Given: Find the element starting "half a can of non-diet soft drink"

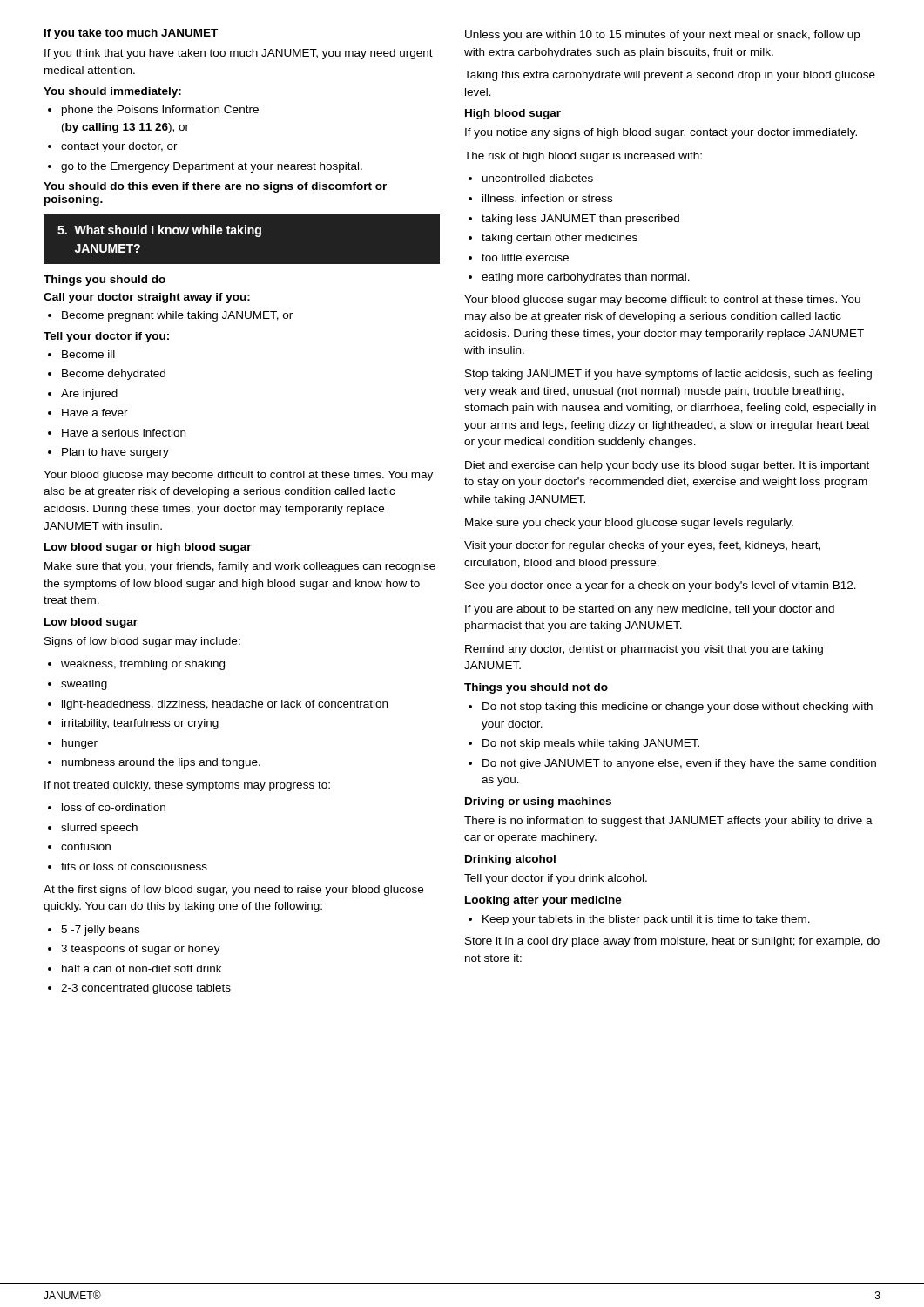Looking at the screenshot, I should click(141, 968).
